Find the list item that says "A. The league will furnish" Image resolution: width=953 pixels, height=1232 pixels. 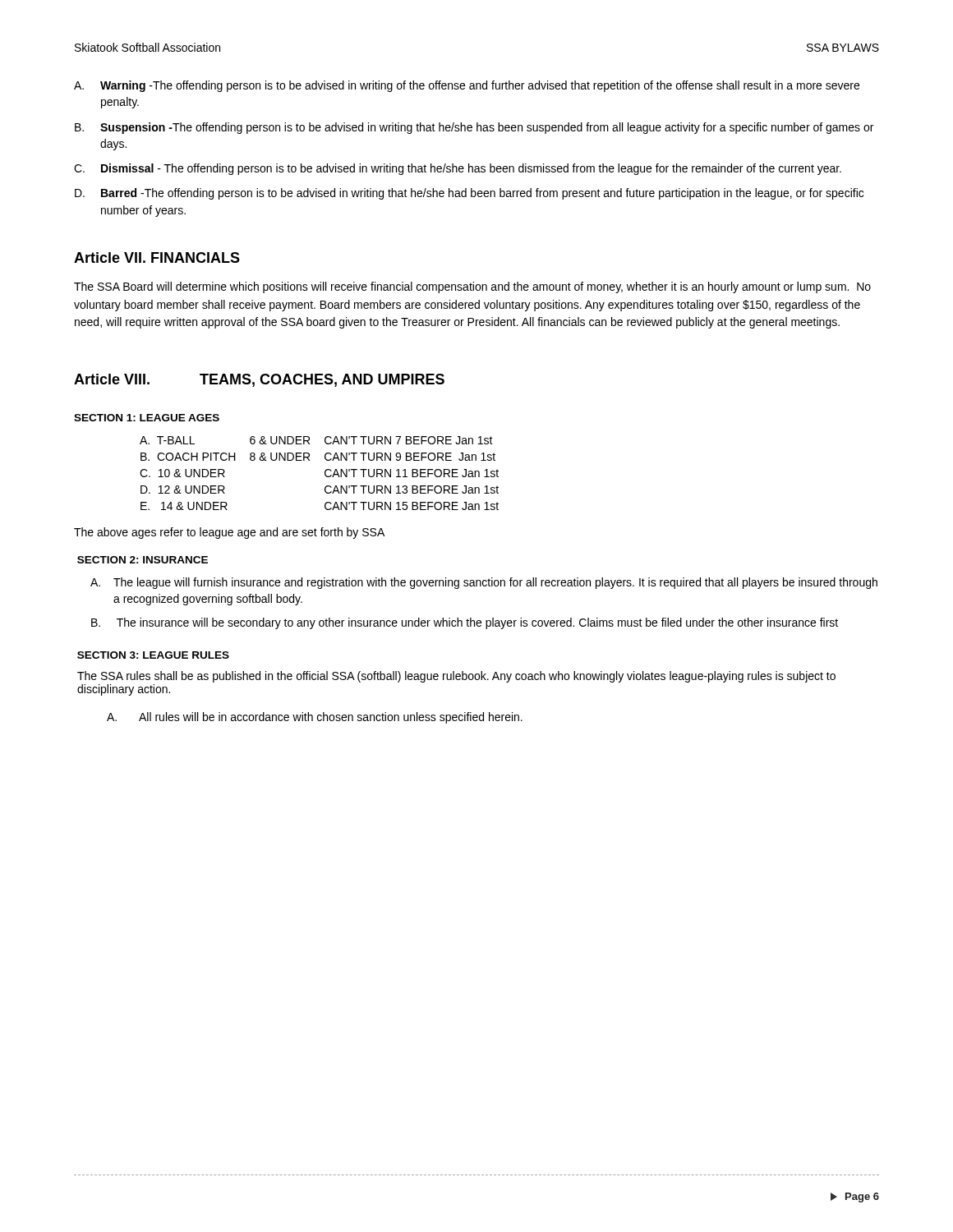click(x=485, y=591)
